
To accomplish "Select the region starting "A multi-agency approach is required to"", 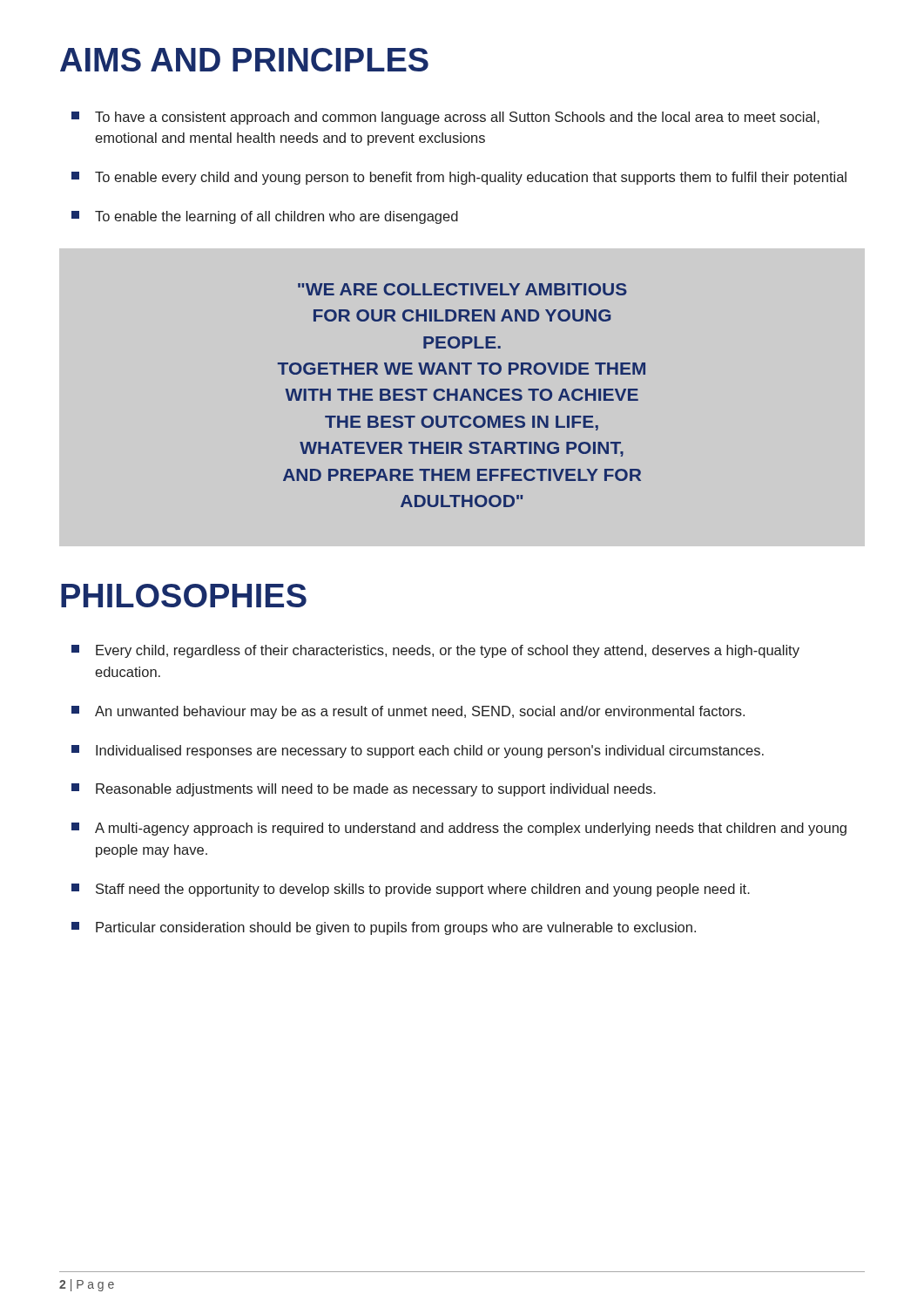I will 468,839.
